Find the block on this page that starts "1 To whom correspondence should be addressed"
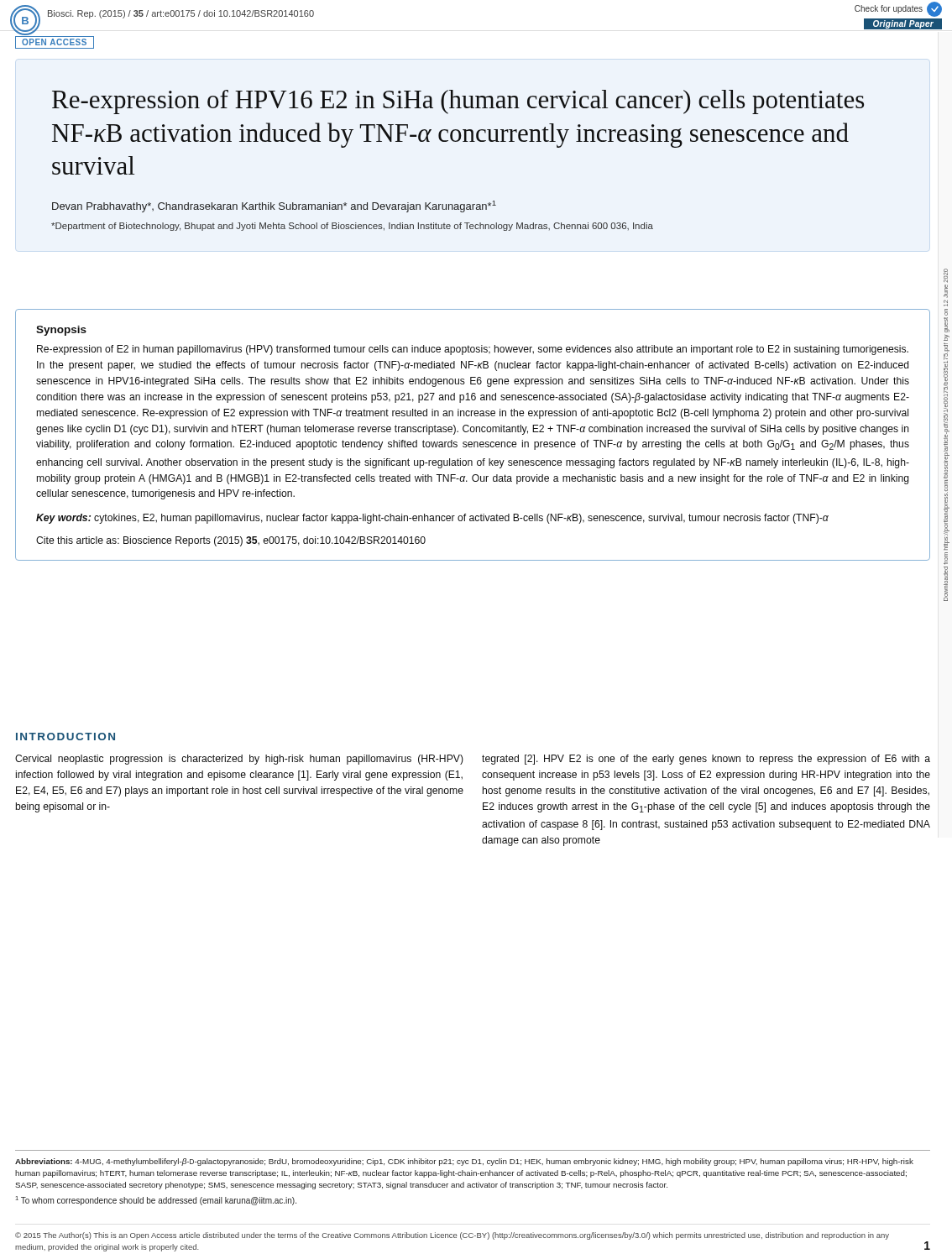This screenshot has width=952, height=1259. (156, 1200)
